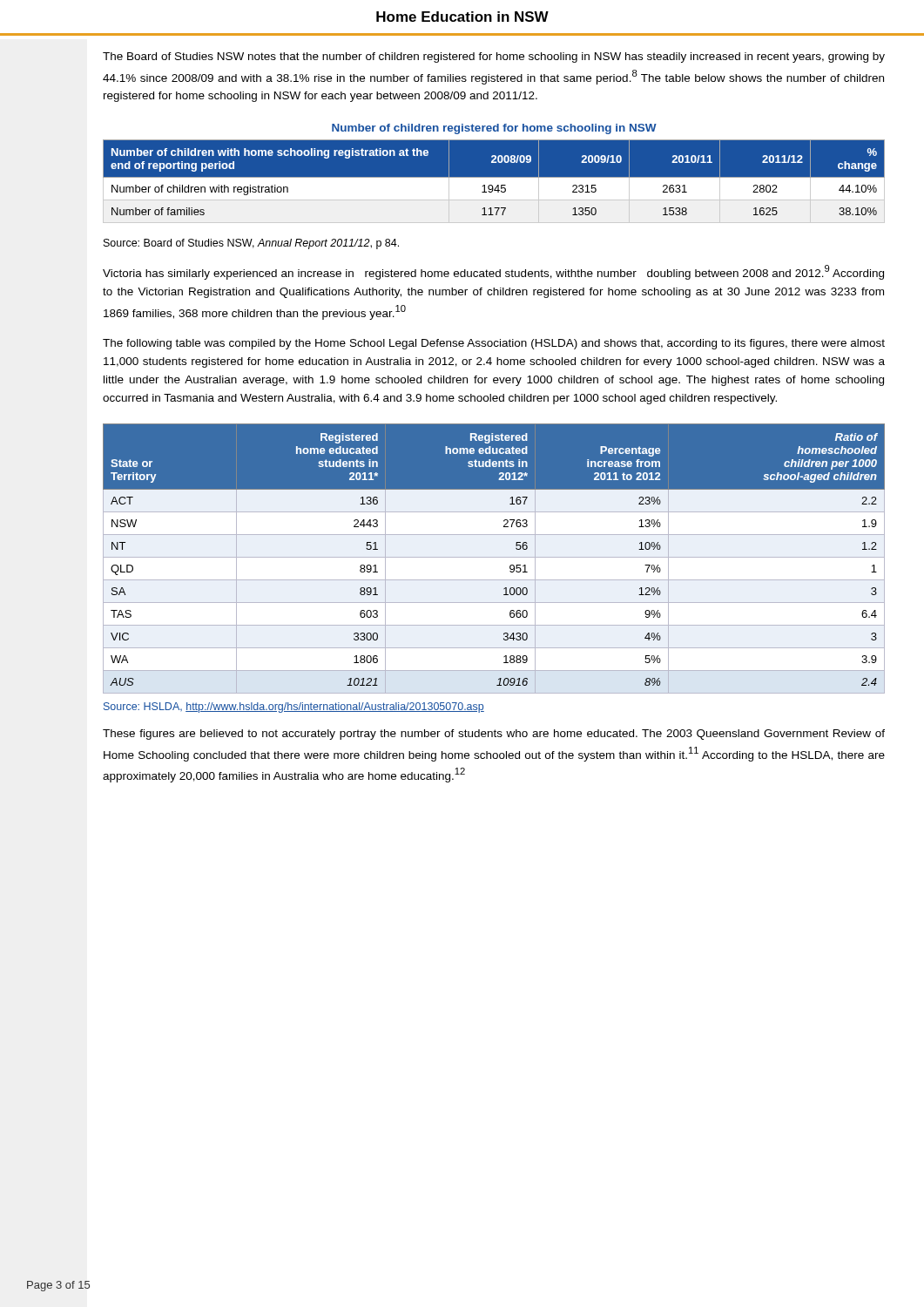This screenshot has height=1307, width=924.
Task: Select the text starting "Number of children registered for home schooling"
Action: tap(494, 128)
